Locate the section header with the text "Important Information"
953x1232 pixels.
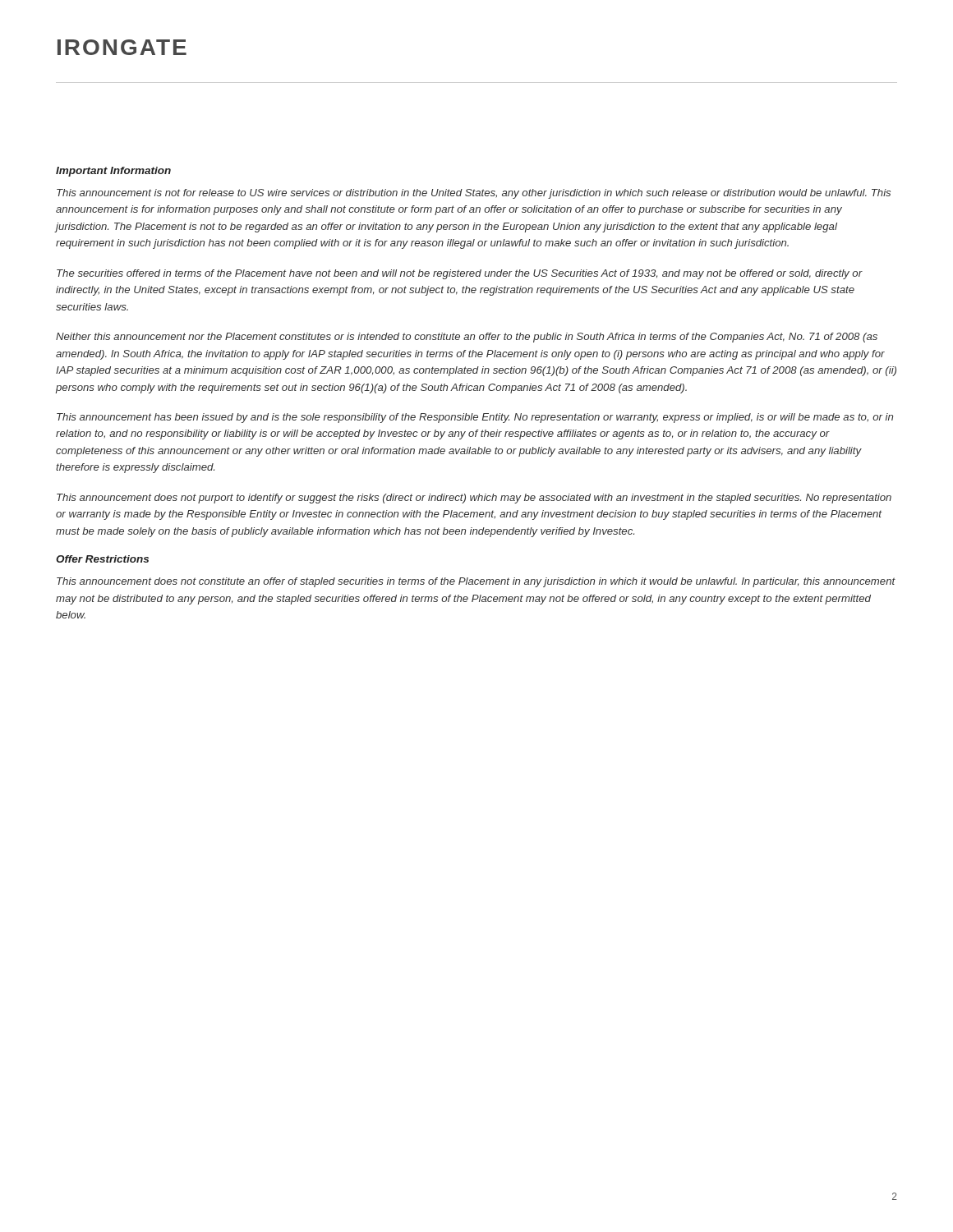pos(113,170)
